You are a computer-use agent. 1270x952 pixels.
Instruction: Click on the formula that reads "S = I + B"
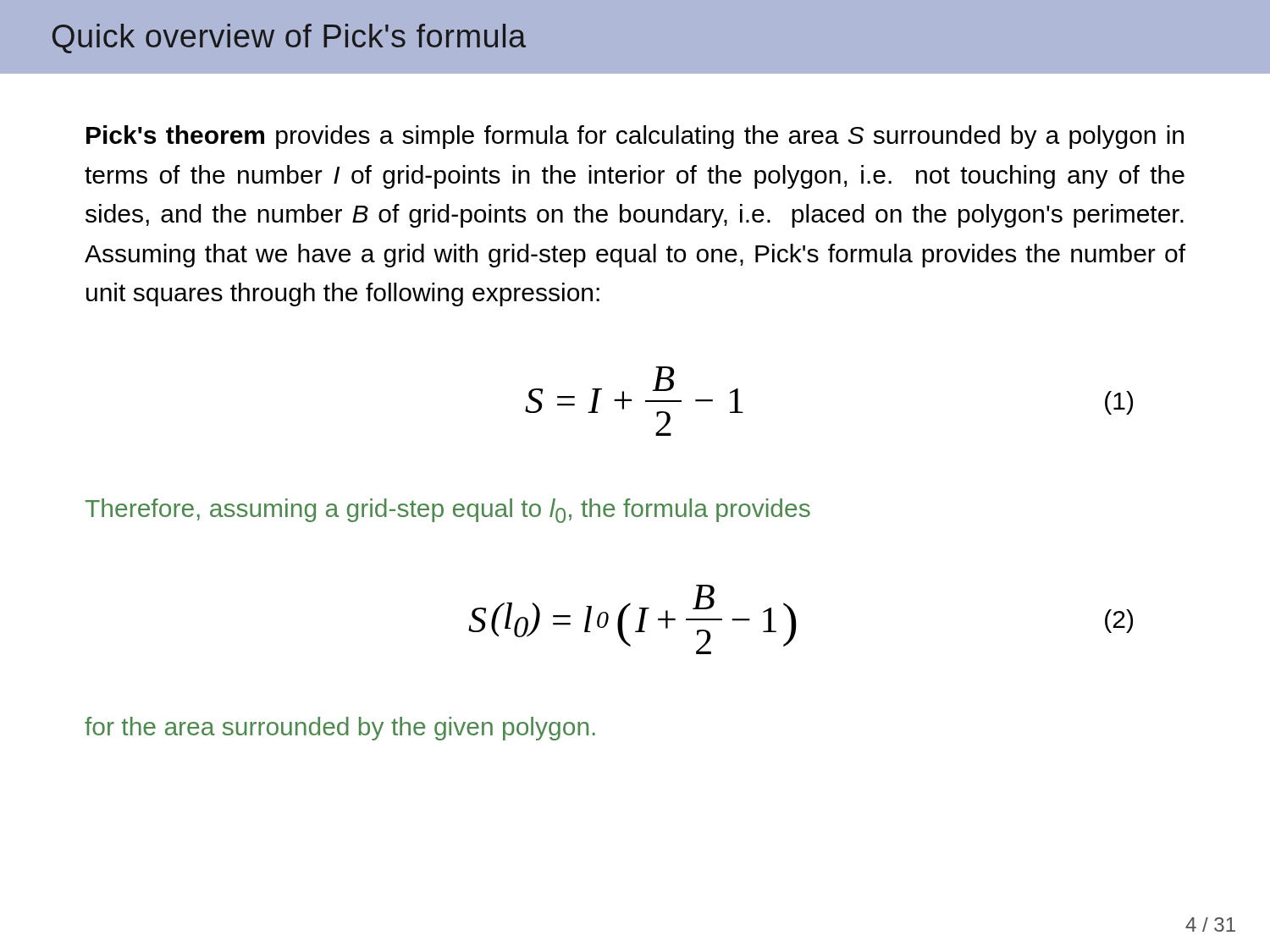tap(663, 401)
